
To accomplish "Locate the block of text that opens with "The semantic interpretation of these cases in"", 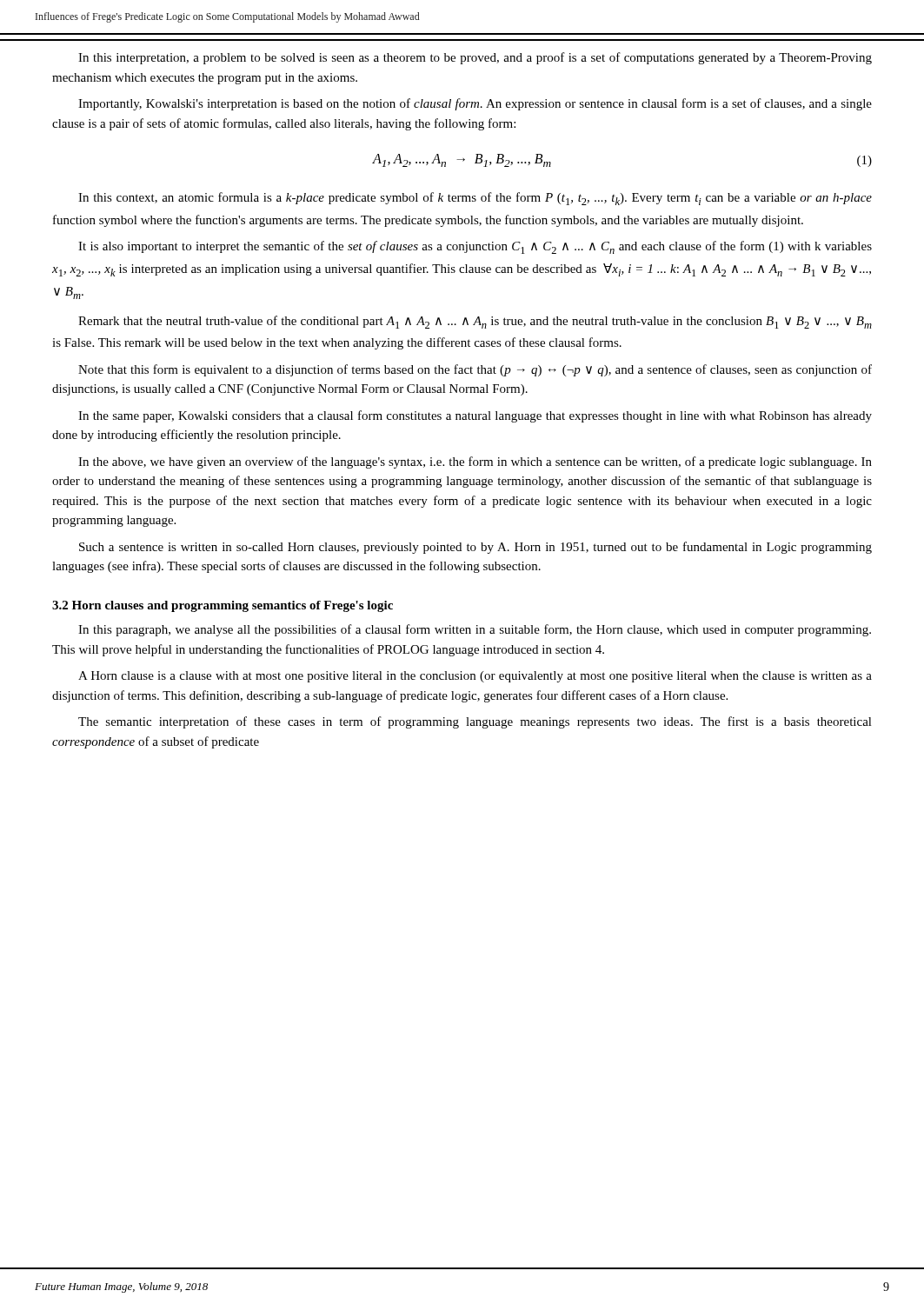I will tap(462, 732).
